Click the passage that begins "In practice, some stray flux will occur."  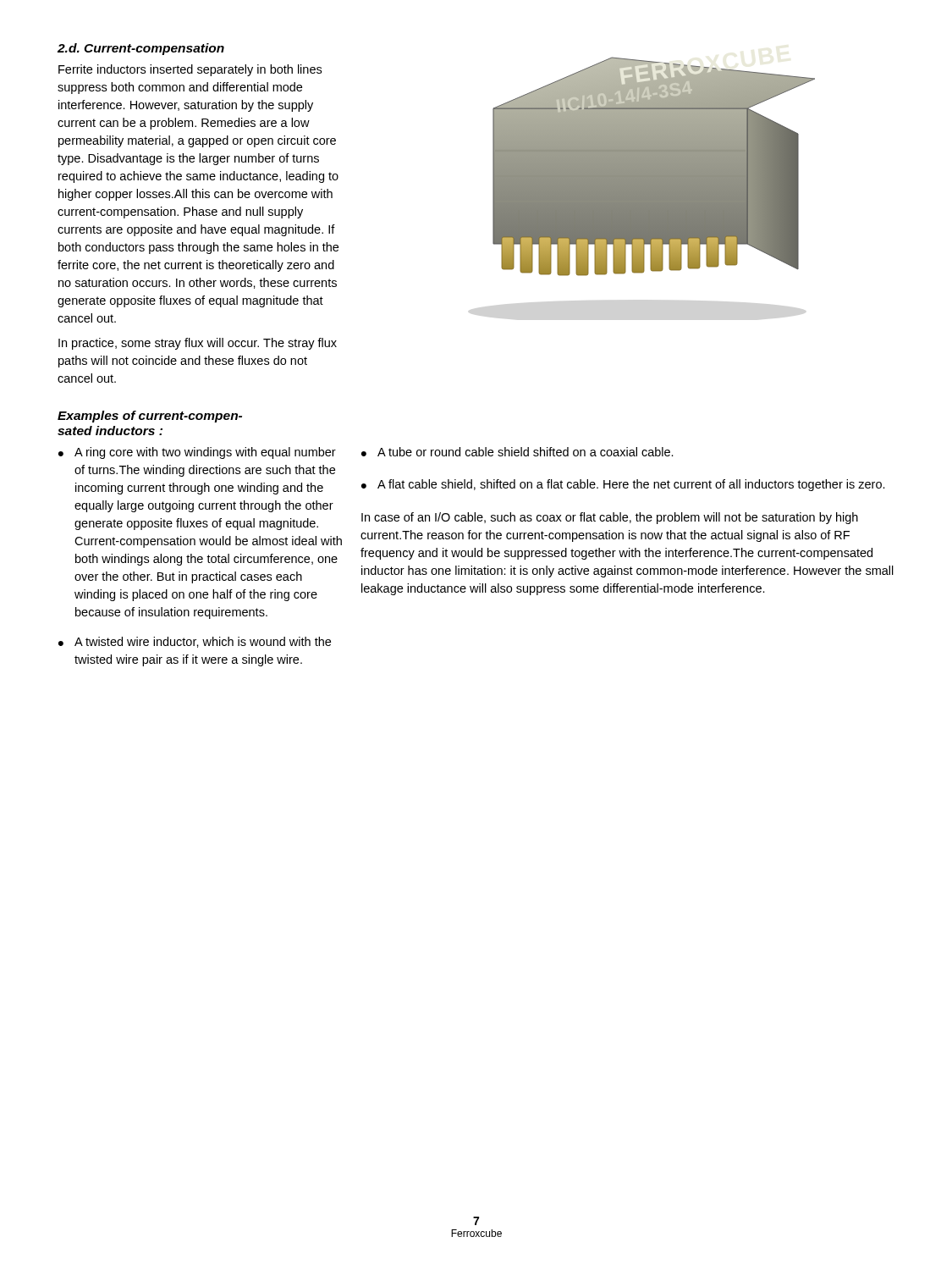click(x=197, y=361)
